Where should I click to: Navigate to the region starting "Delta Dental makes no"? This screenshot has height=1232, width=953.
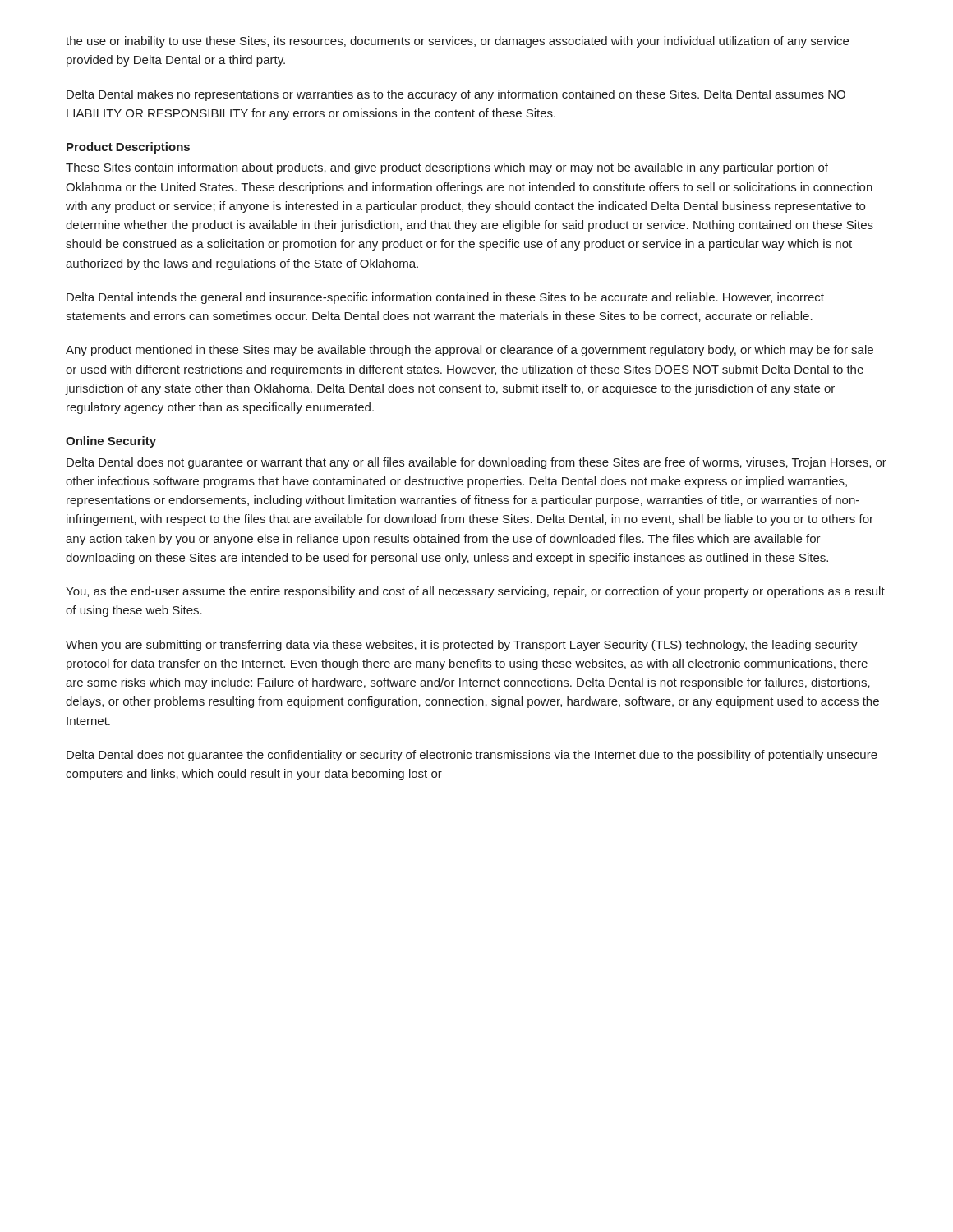pos(456,103)
